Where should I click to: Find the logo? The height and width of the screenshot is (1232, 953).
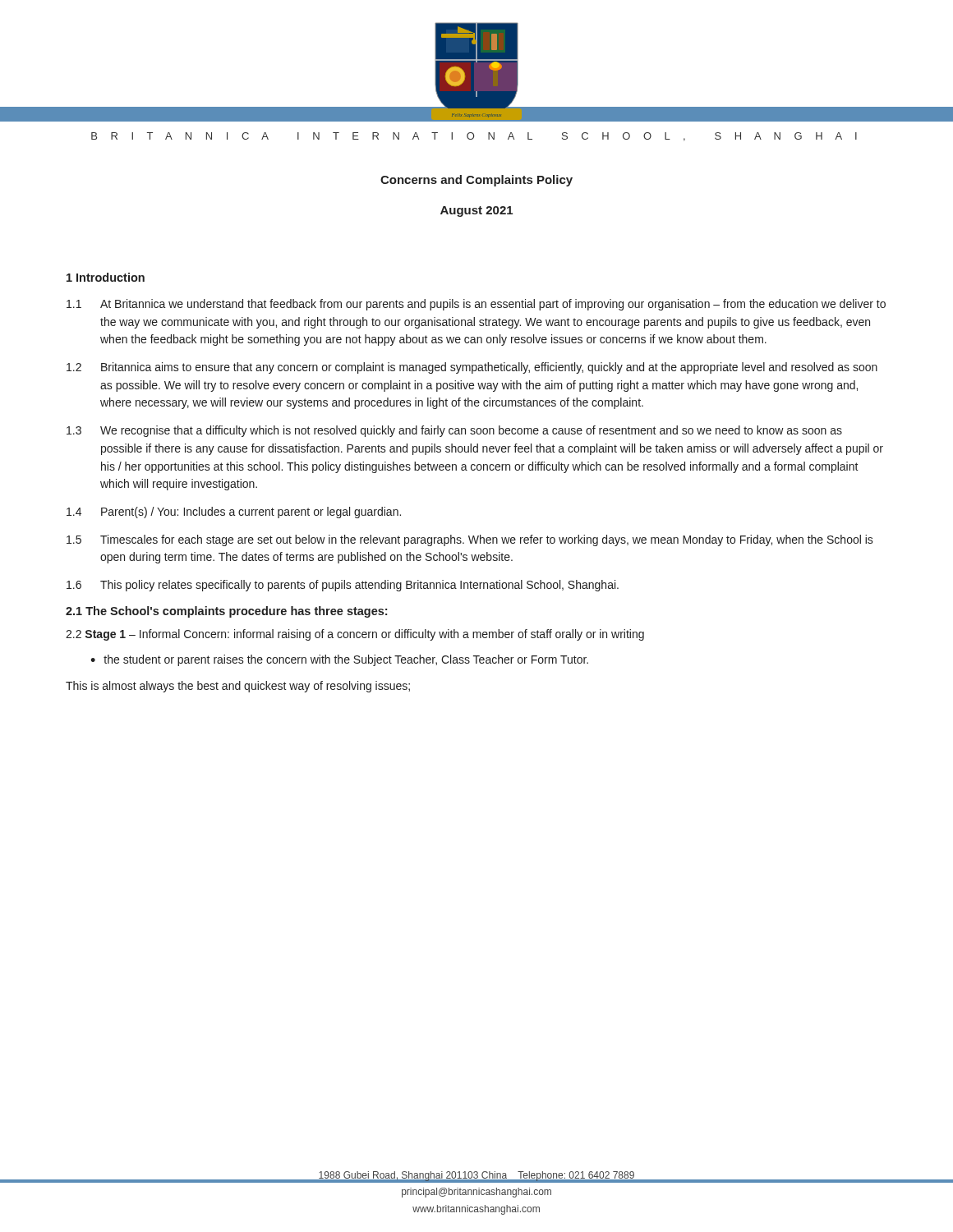476,69
